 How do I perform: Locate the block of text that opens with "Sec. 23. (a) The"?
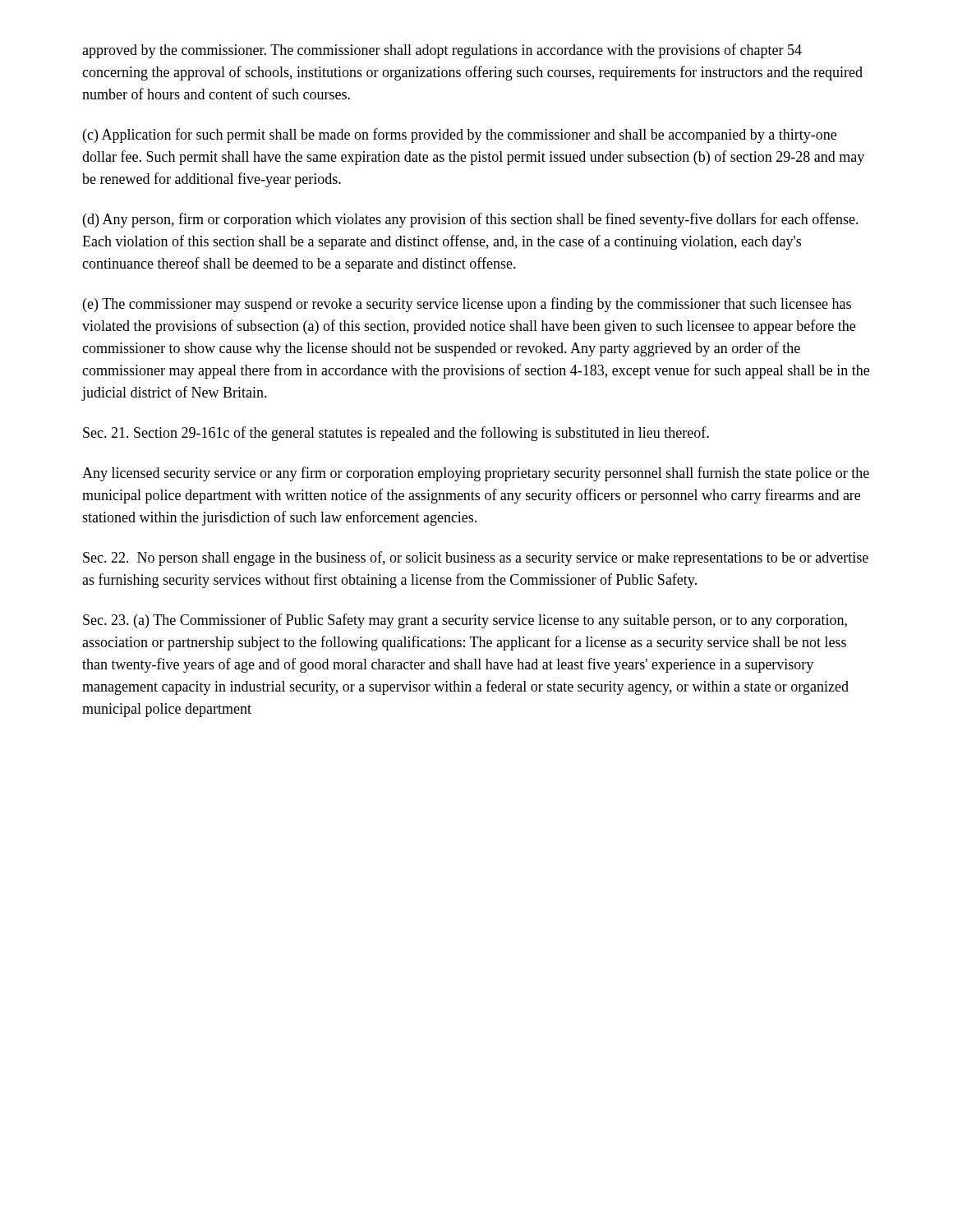click(x=465, y=664)
